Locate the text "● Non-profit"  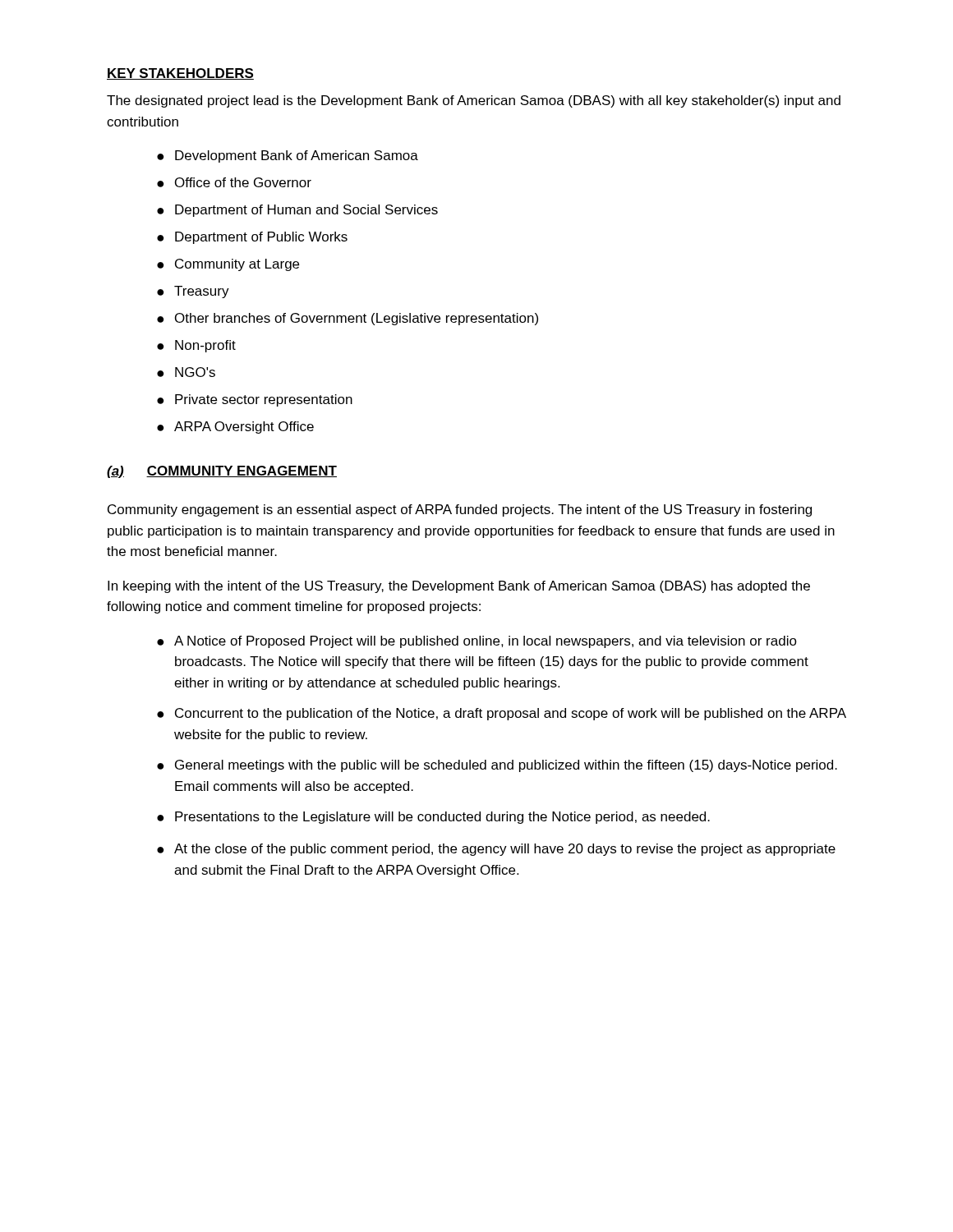196,346
